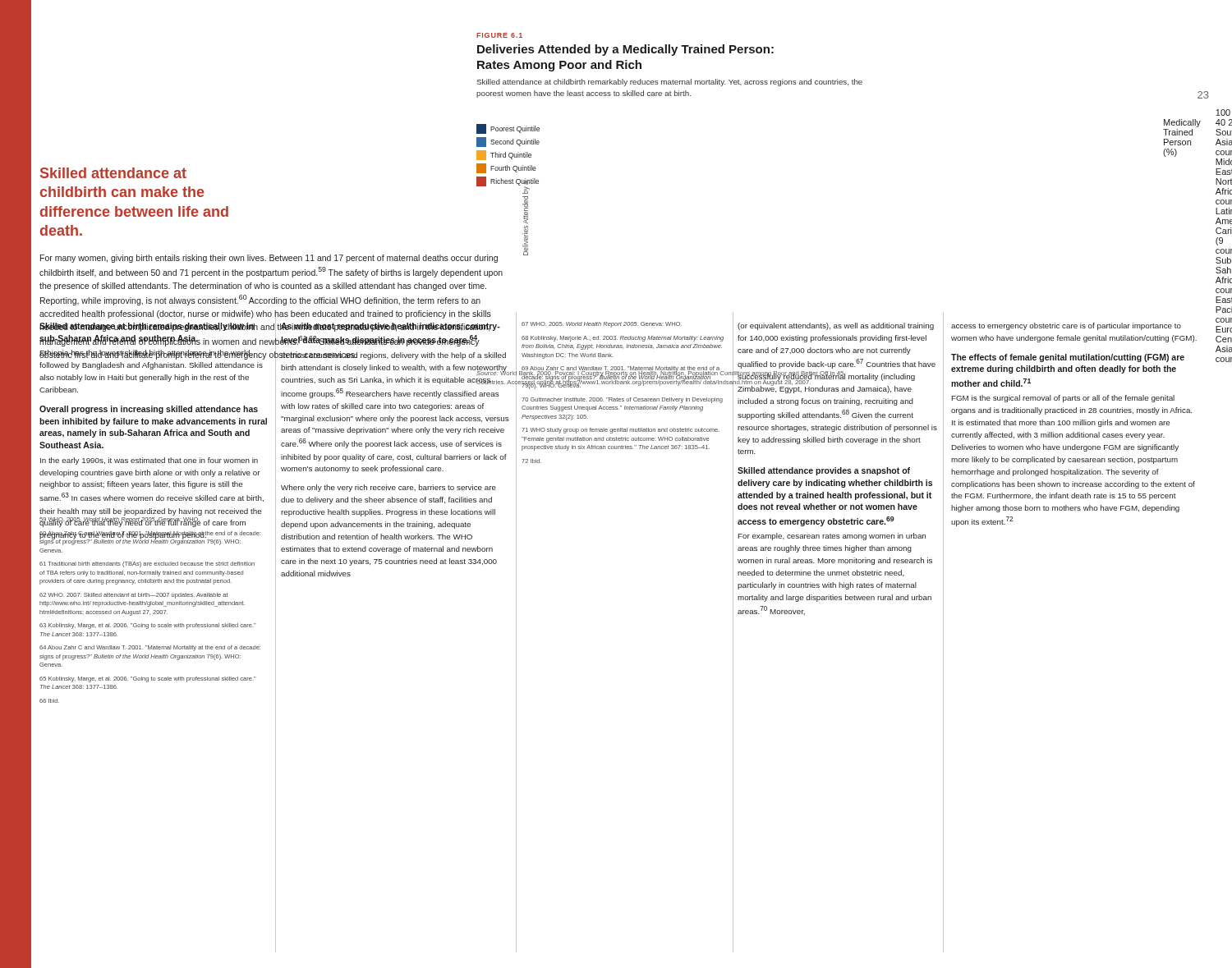Locate the section header that opens with "Skilled attendance at birth"
The image size is (1232, 968).
(147, 332)
